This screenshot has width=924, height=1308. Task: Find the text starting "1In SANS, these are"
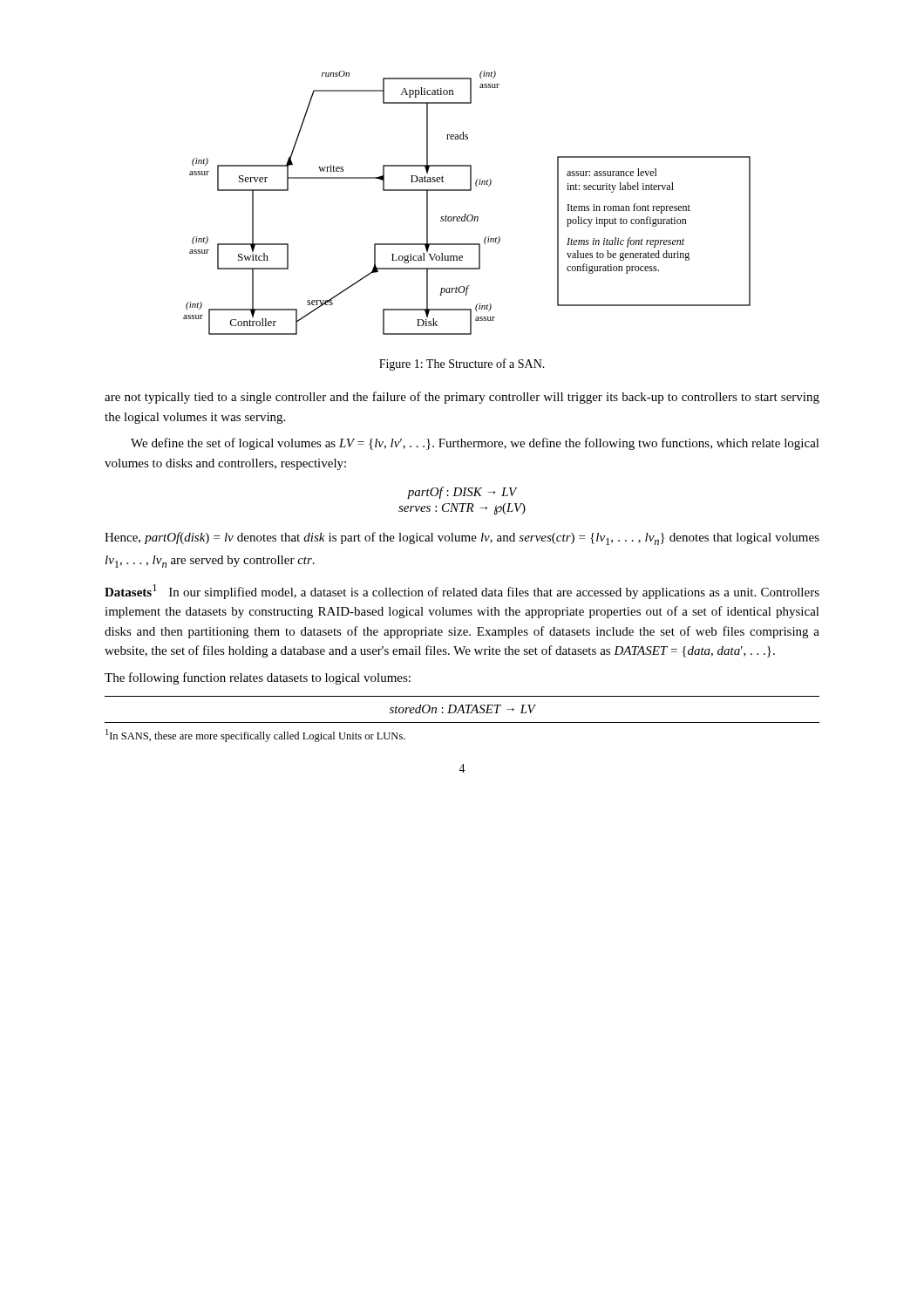(x=255, y=735)
